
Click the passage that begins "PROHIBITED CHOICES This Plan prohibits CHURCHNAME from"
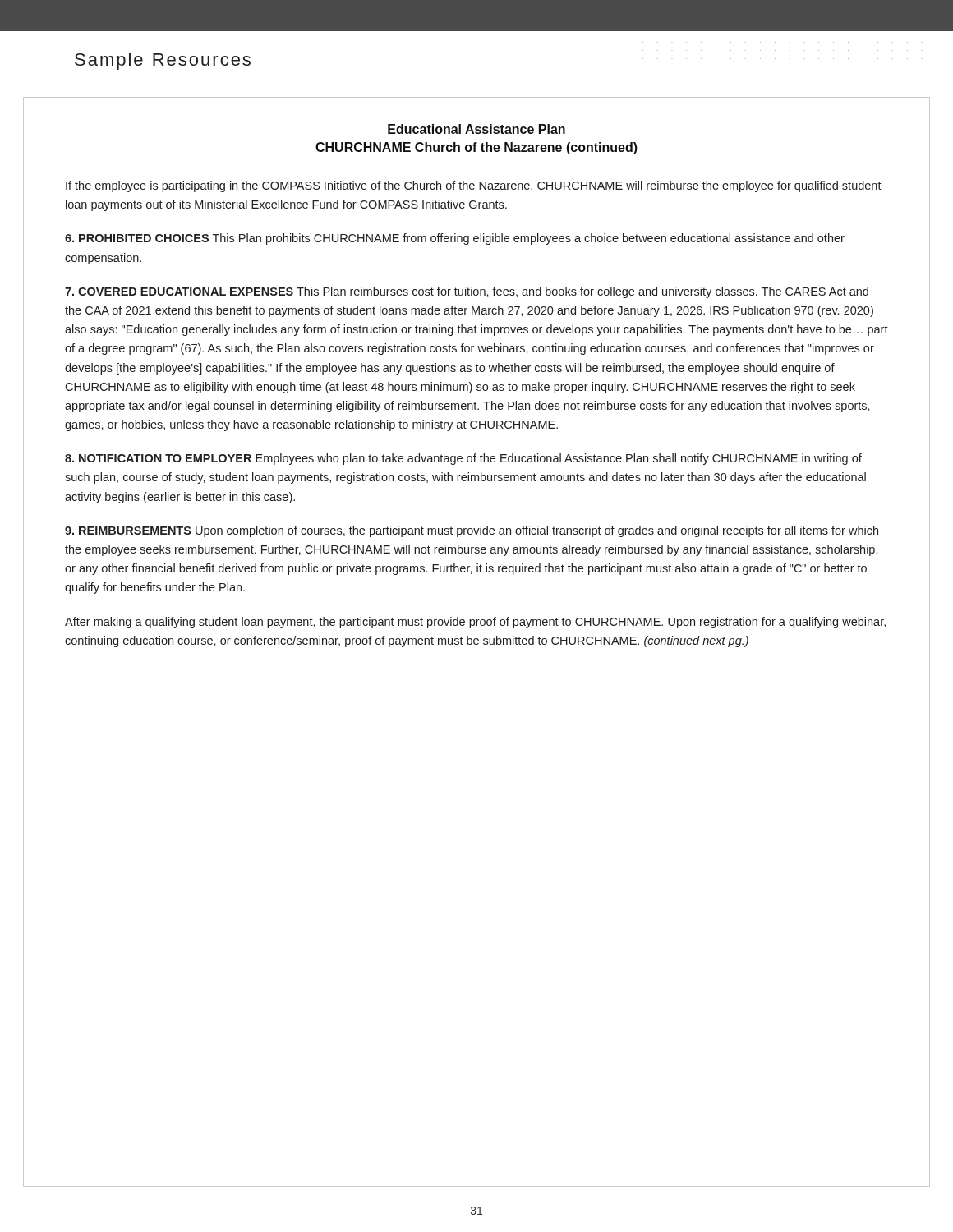(x=455, y=248)
